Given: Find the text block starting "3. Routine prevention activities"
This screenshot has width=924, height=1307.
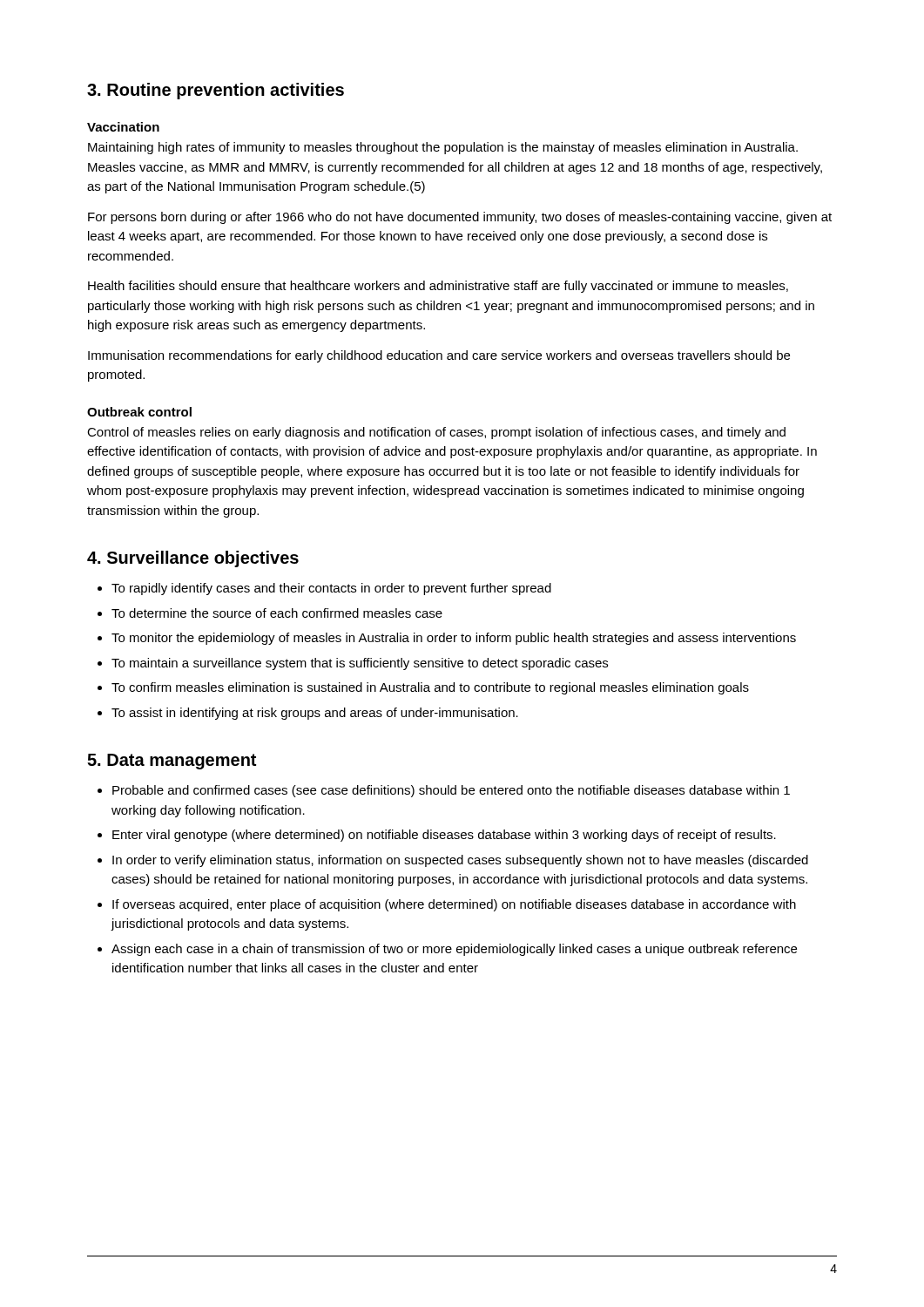Looking at the screenshot, I should (216, 90).
